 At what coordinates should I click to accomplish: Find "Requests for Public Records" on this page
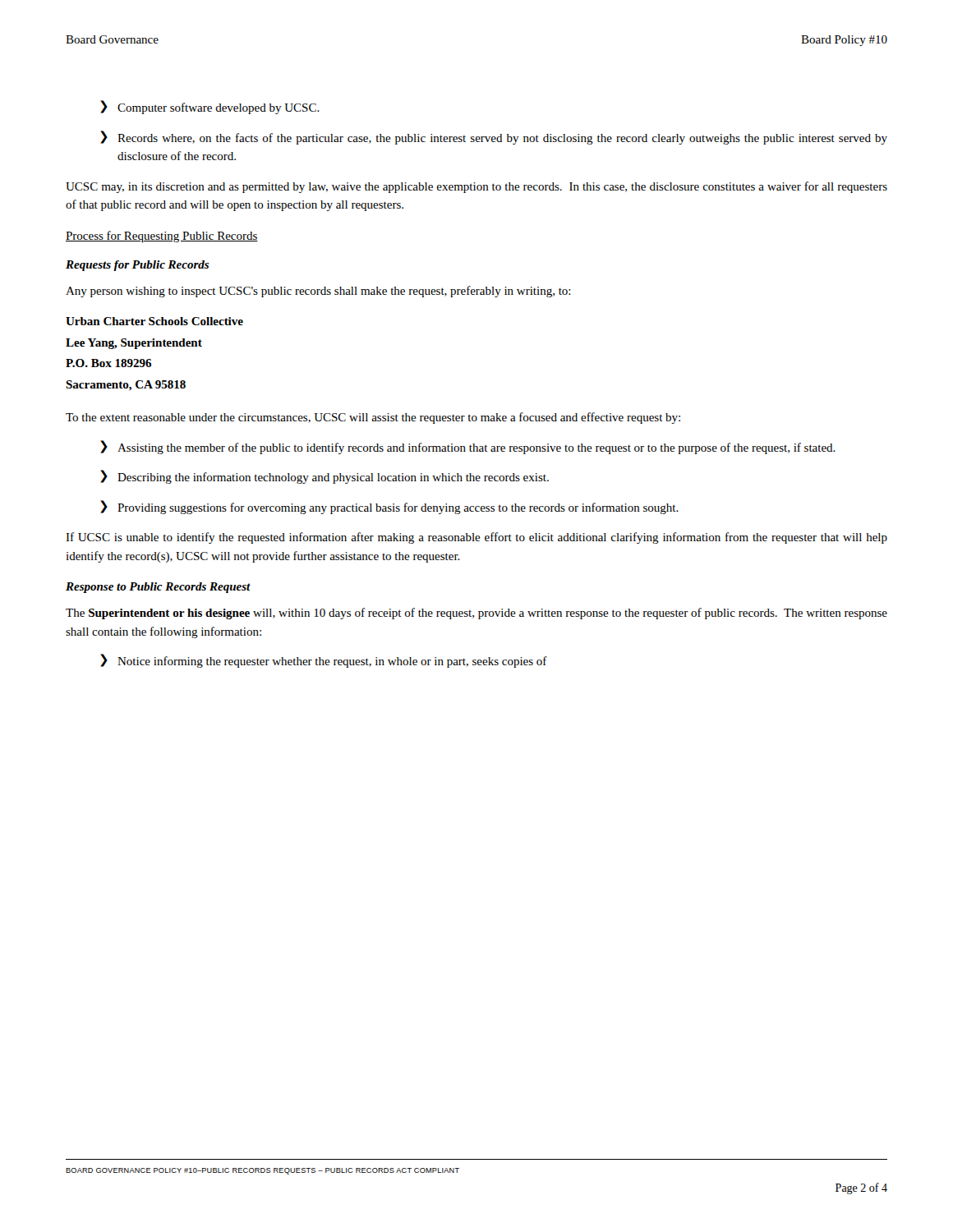tap(137, 264)
